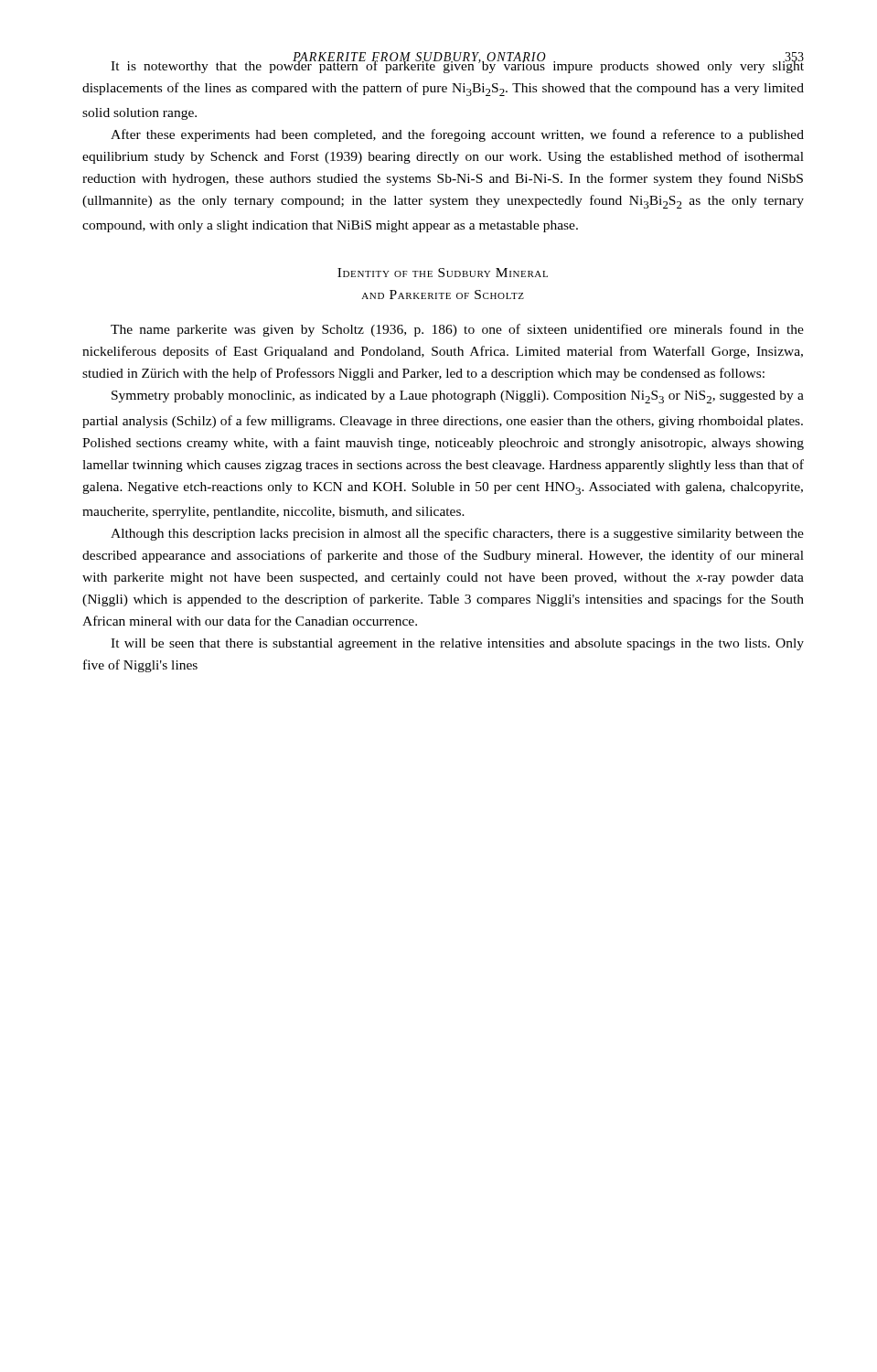Click the passage that begins "After these experiments"
Image resolution: width=877 pixels, height=1372 pixels.
click(x=443, y=180)
